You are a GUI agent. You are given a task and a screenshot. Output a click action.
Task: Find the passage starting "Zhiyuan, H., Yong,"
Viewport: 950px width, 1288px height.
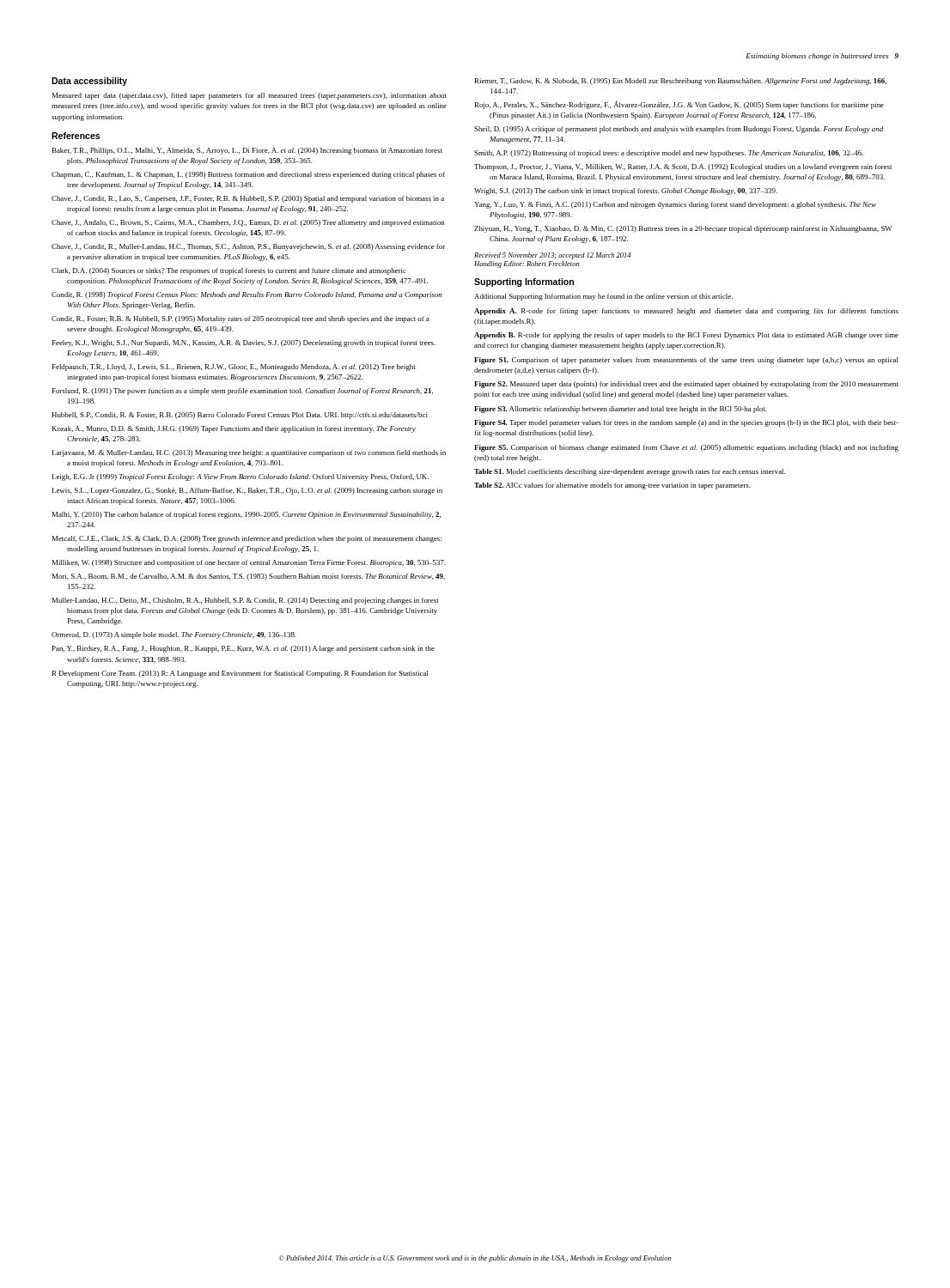pyautogui.click(x=683, y=234)
